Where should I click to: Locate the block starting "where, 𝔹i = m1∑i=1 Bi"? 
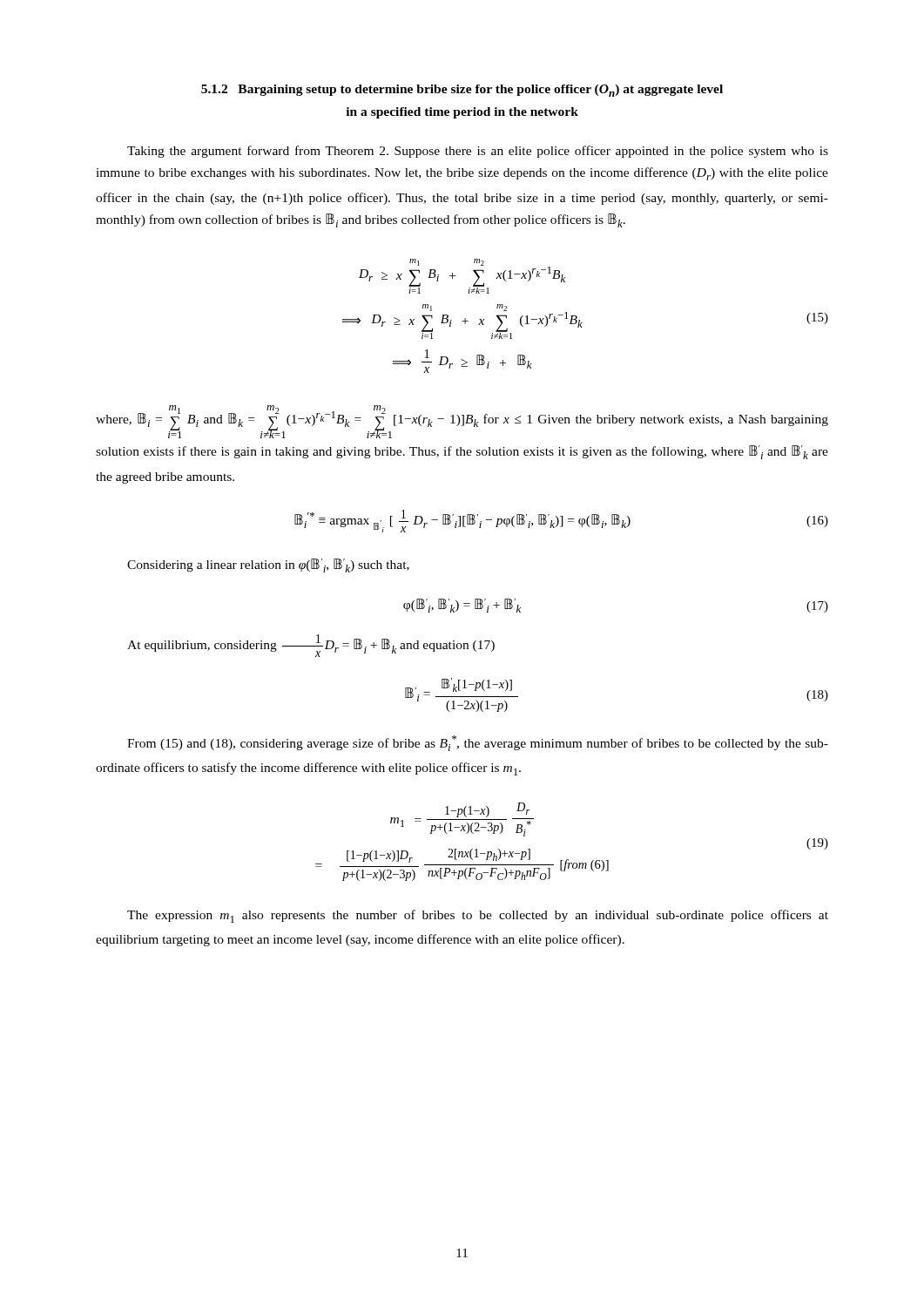coord(462,442)
